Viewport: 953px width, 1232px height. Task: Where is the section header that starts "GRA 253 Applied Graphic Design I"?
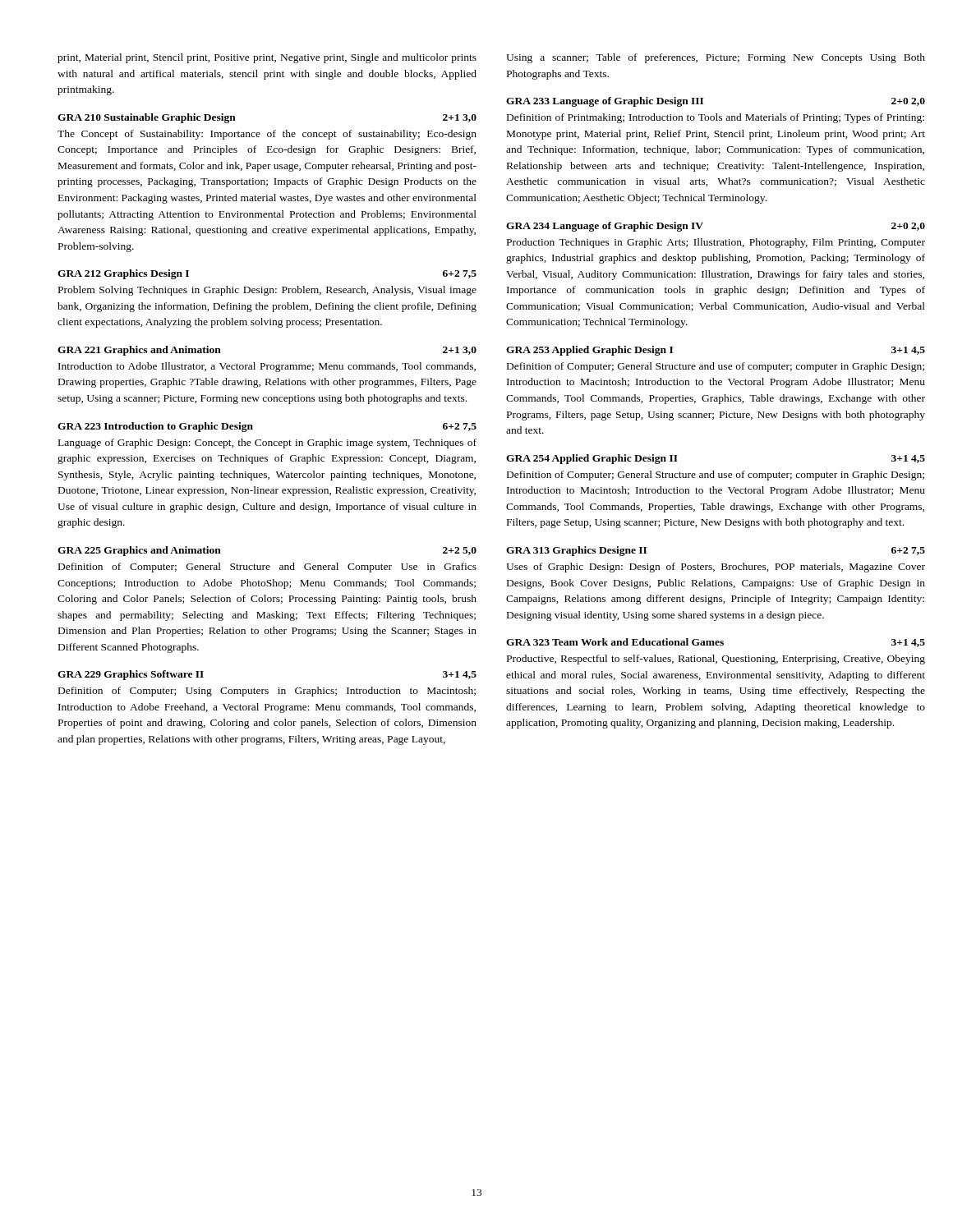577,350
